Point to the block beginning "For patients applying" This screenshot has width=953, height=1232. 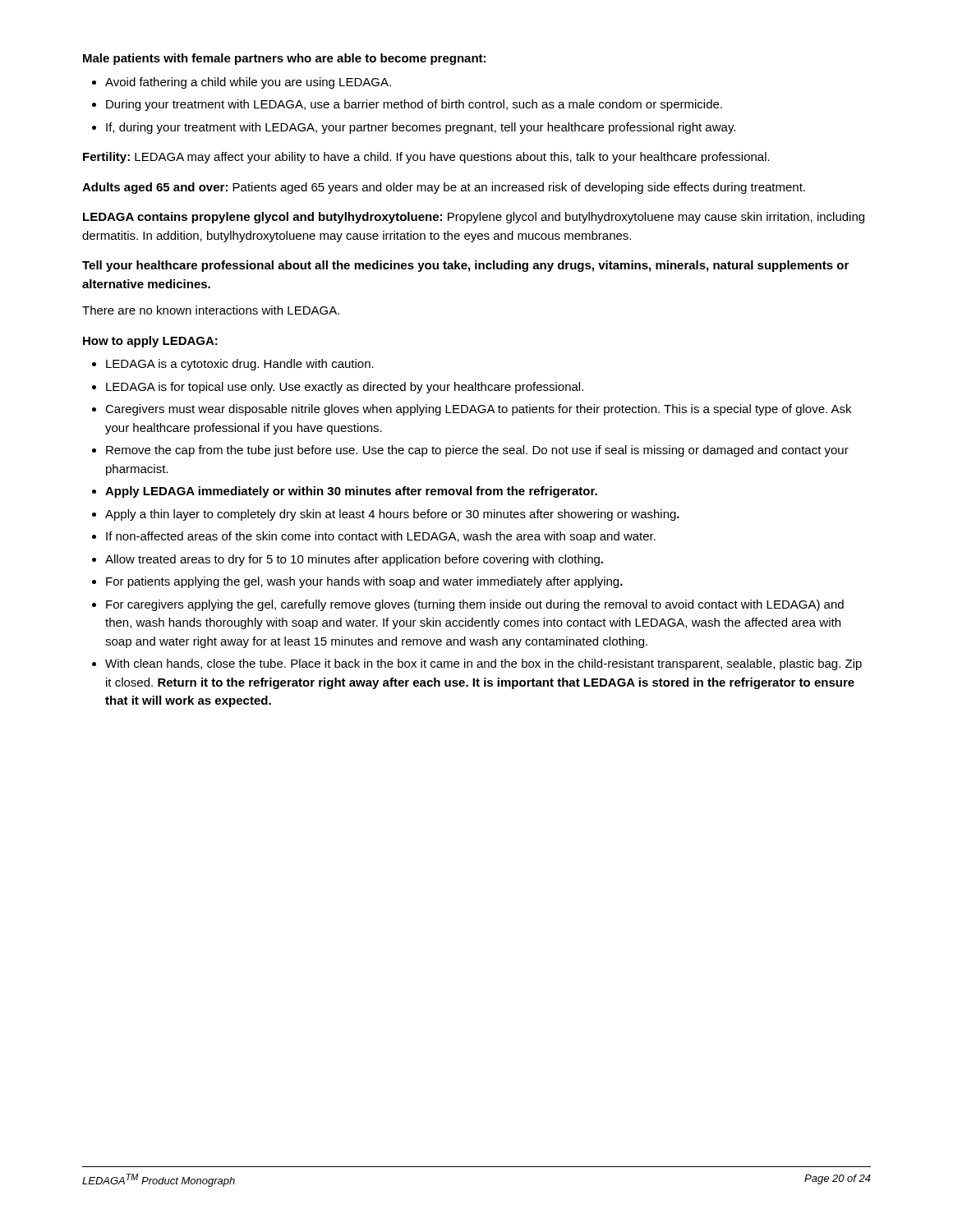click(x=364, y=581)
